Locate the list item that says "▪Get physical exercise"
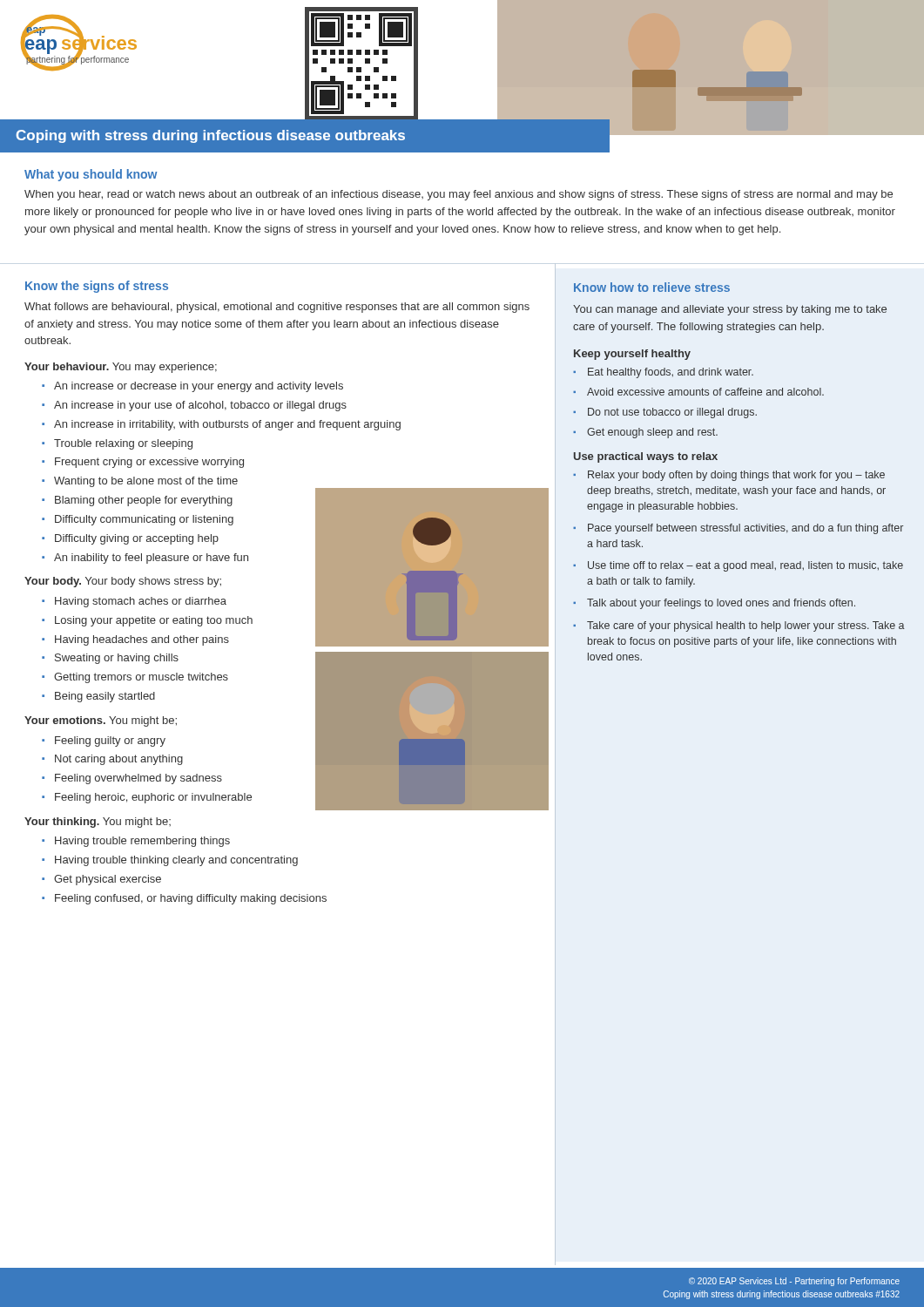Image resolution: width=924 pixels, height=1307 pixels. tap(102, 879)
